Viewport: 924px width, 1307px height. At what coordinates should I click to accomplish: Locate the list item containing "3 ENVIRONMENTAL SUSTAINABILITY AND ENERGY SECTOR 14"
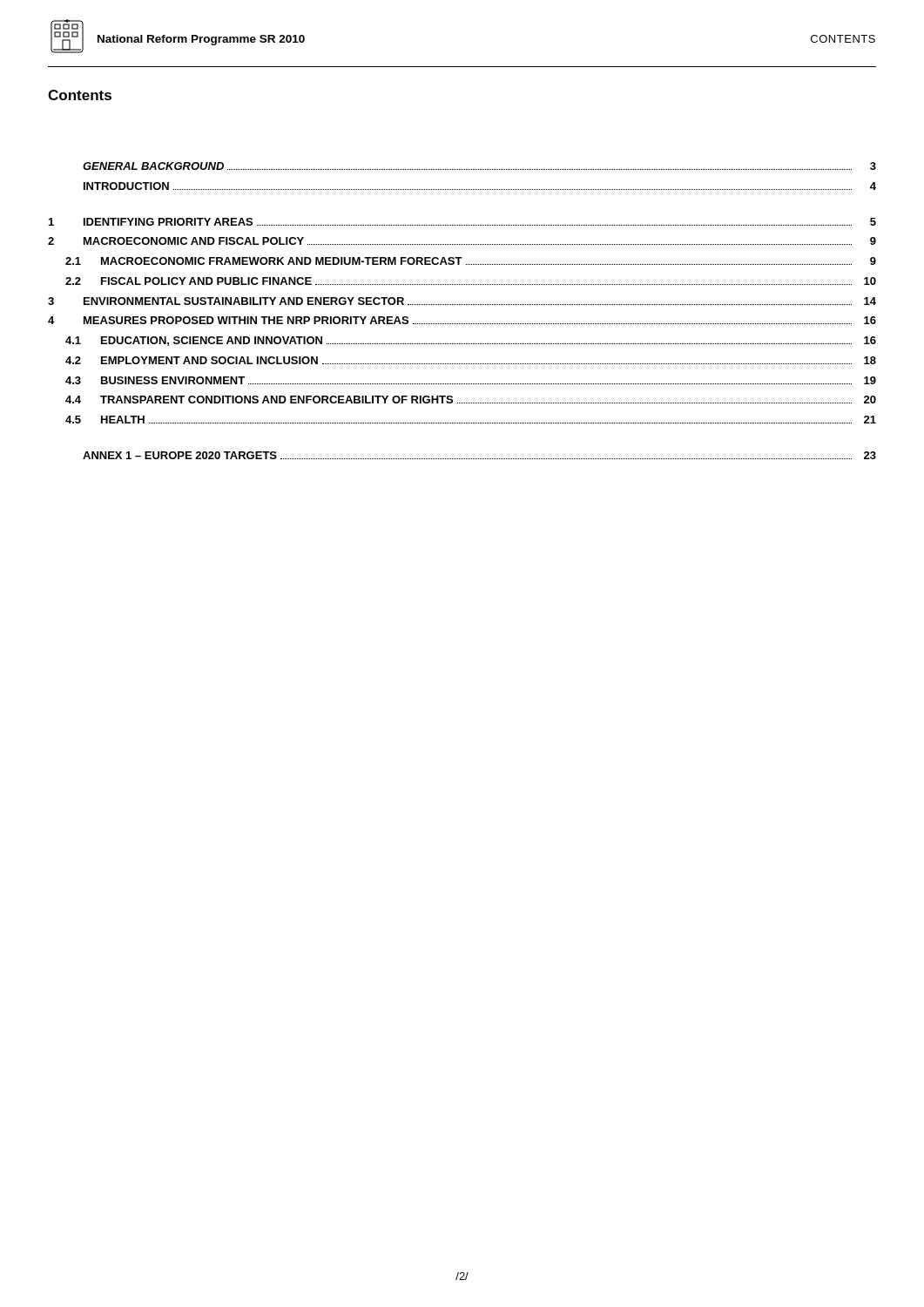(462, 301)
